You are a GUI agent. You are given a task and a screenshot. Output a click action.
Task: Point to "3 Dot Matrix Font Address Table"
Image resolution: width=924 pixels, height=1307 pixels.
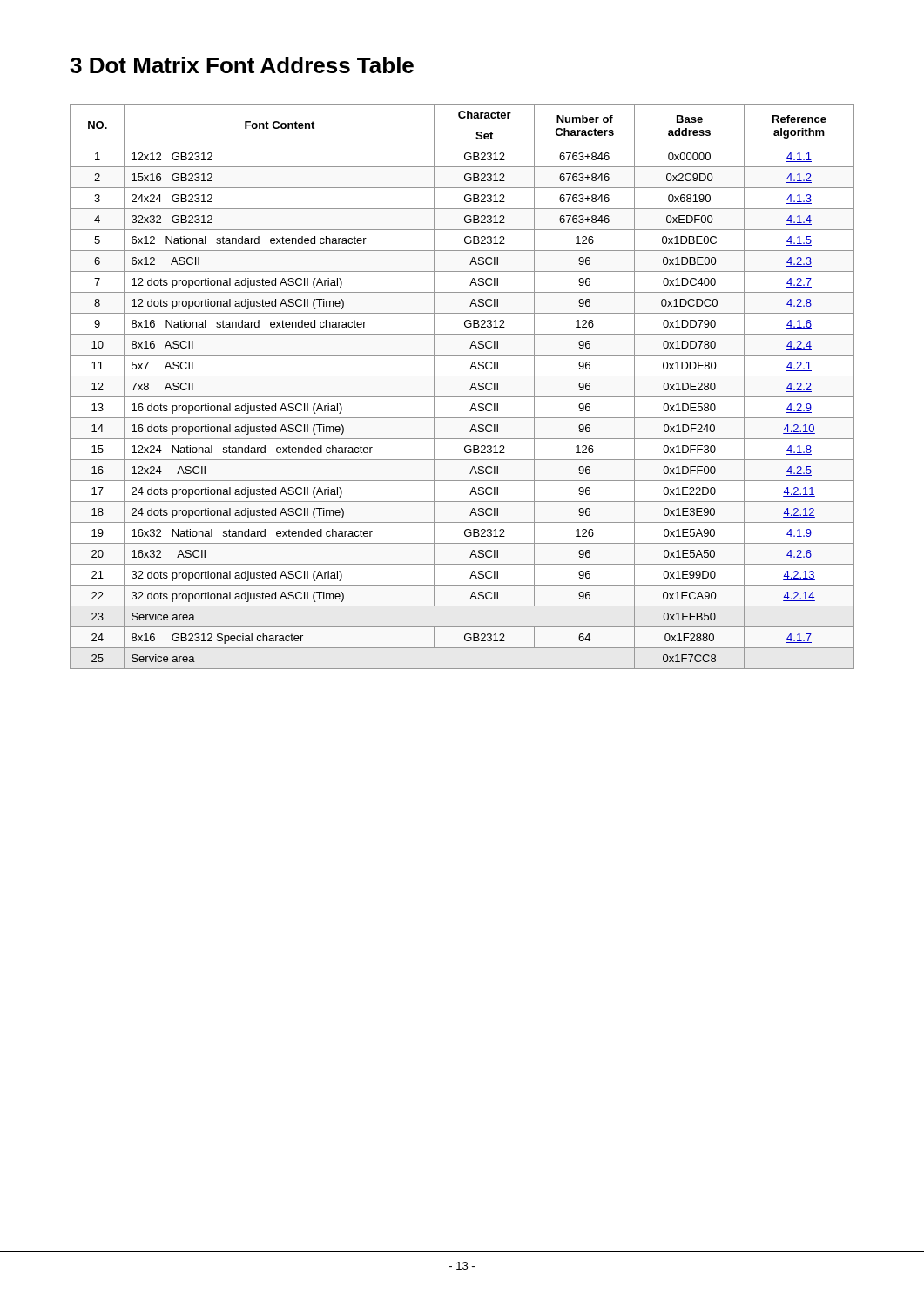click(x=242, y=66)
